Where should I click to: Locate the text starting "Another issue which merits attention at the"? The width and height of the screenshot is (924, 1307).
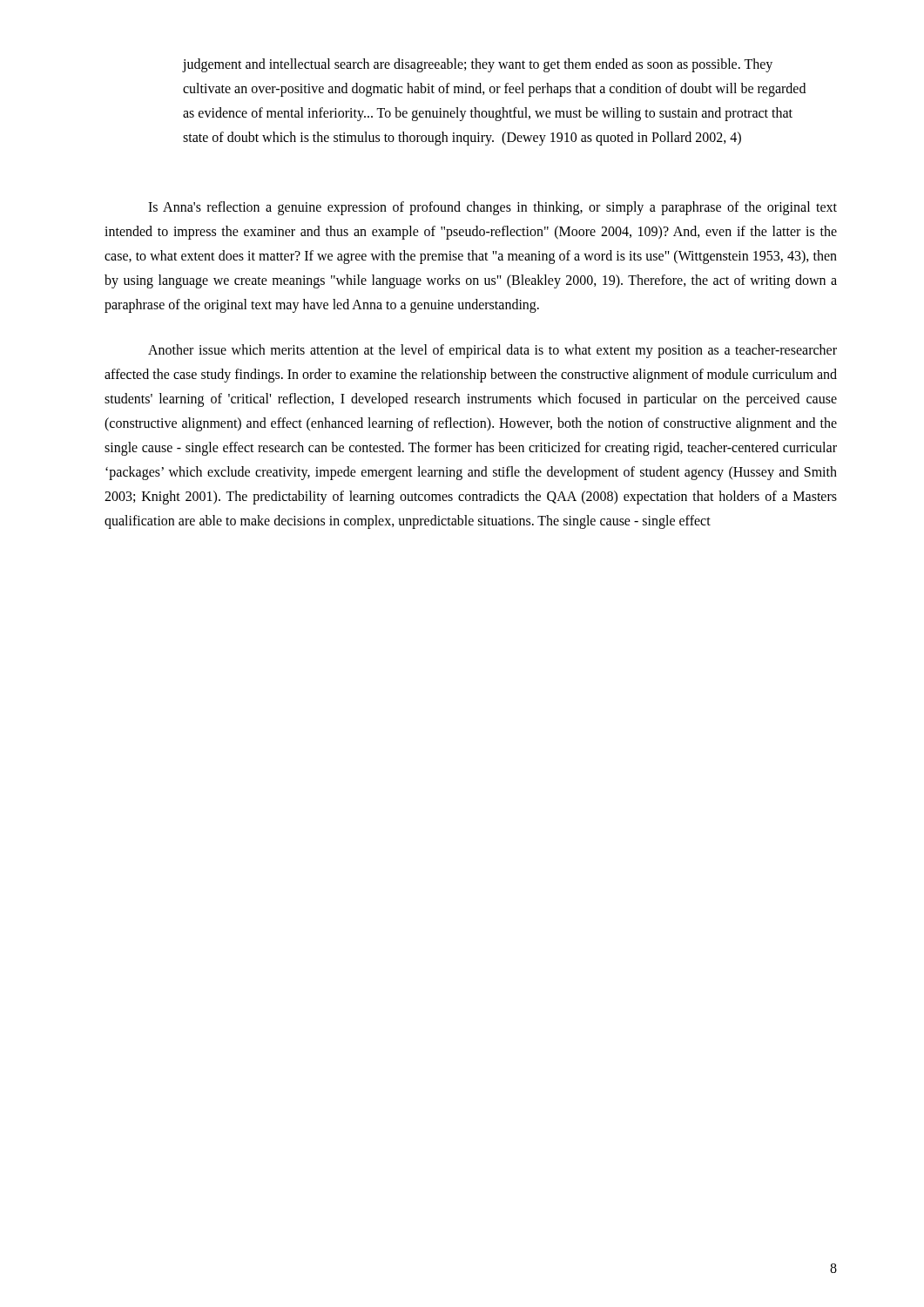click(x=471, y=435)
